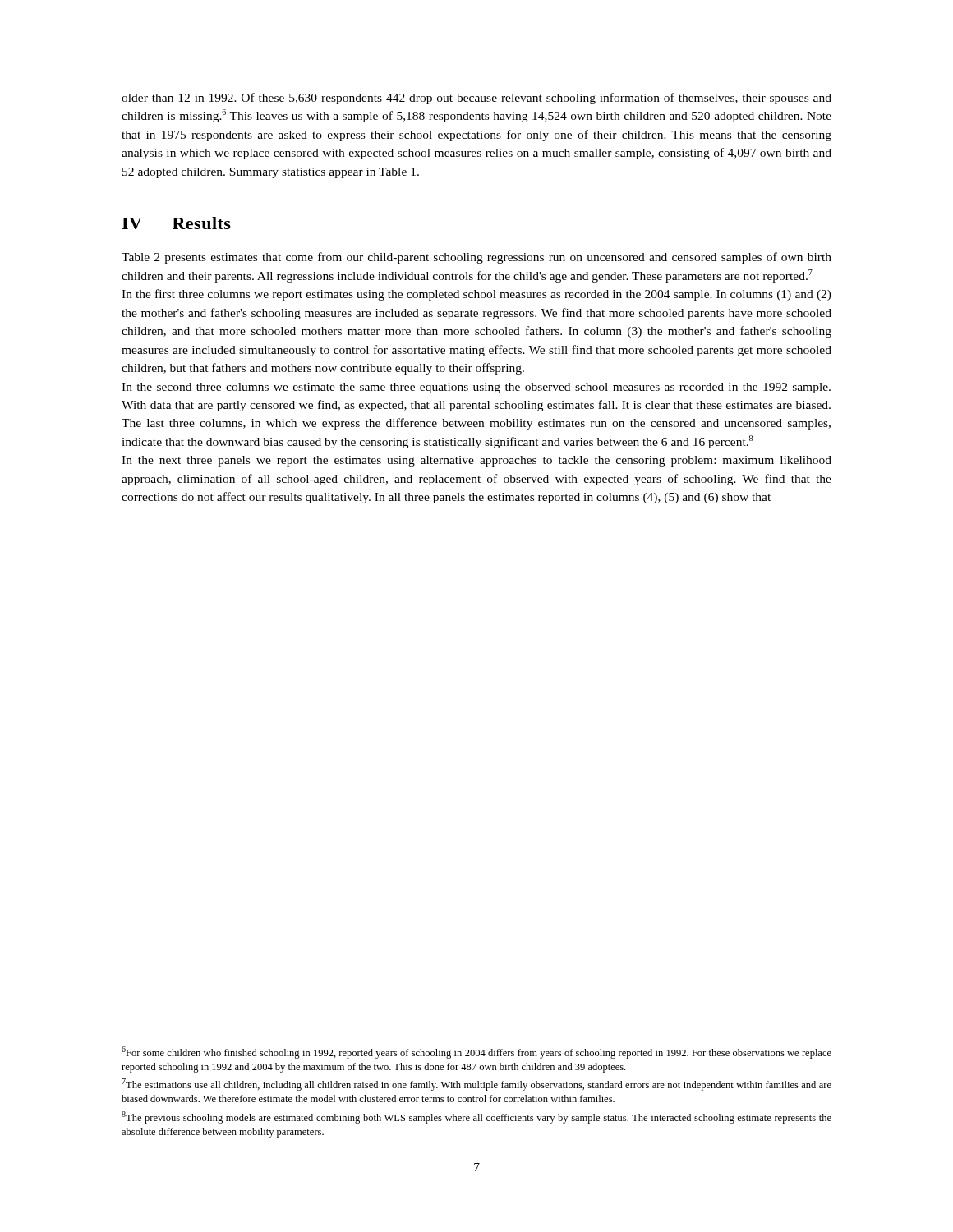
Task: Click on the block starting "In the next three panels we report the"
Action: click(x=476, y=479)
